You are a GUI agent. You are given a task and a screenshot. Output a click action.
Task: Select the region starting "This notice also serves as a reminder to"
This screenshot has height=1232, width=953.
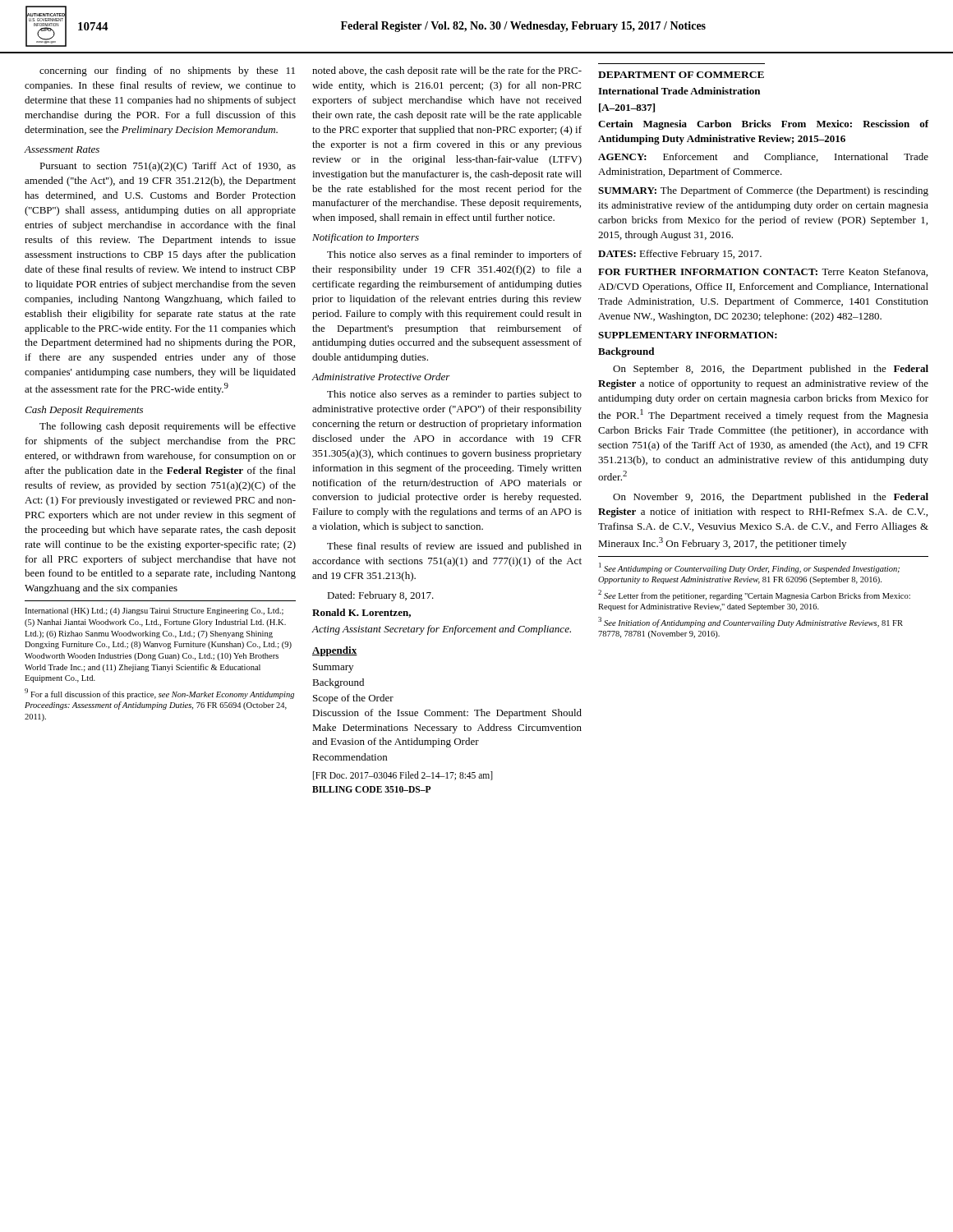(447, 460)
